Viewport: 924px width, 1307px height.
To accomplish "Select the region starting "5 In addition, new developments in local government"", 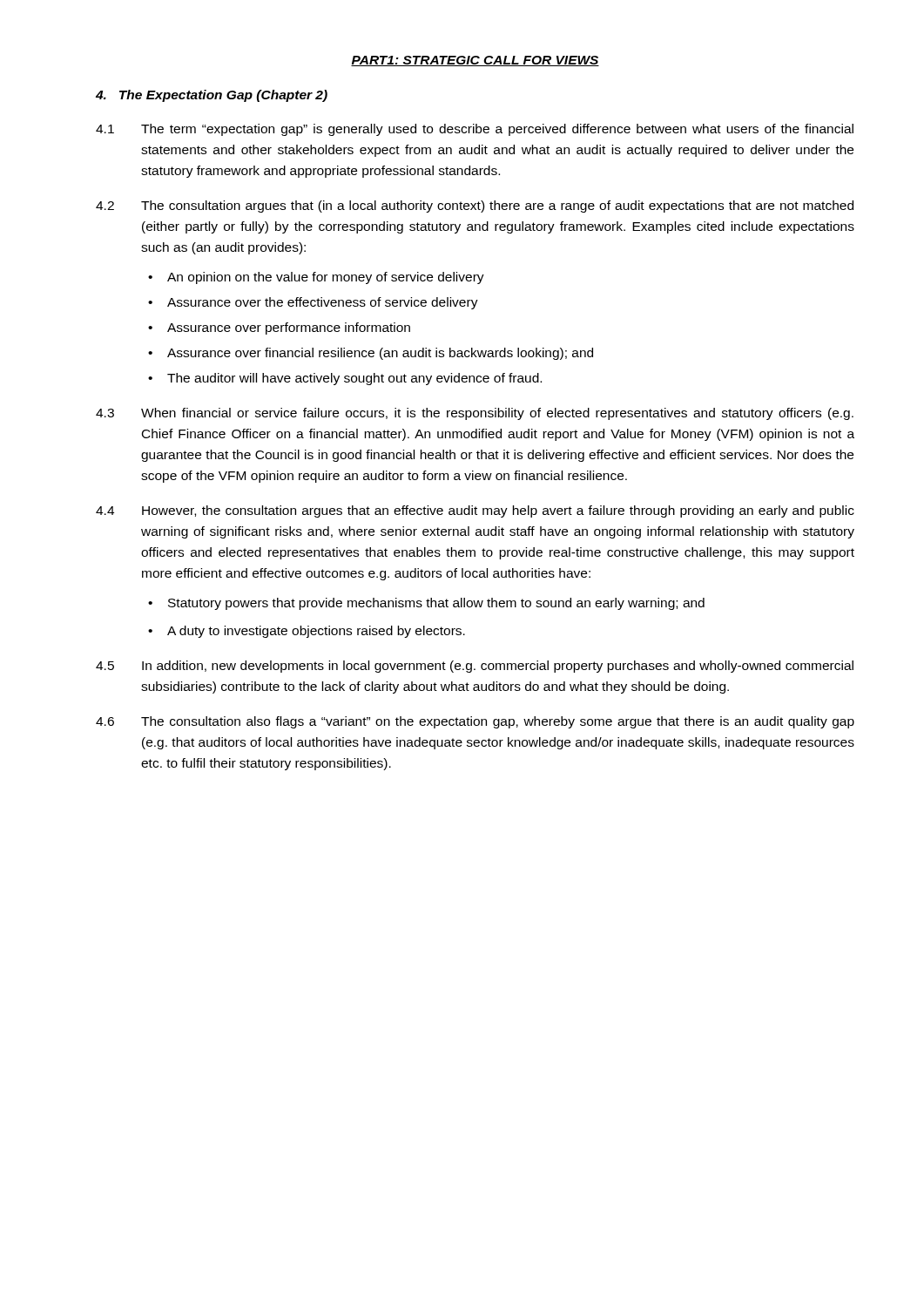I will 475,677.
